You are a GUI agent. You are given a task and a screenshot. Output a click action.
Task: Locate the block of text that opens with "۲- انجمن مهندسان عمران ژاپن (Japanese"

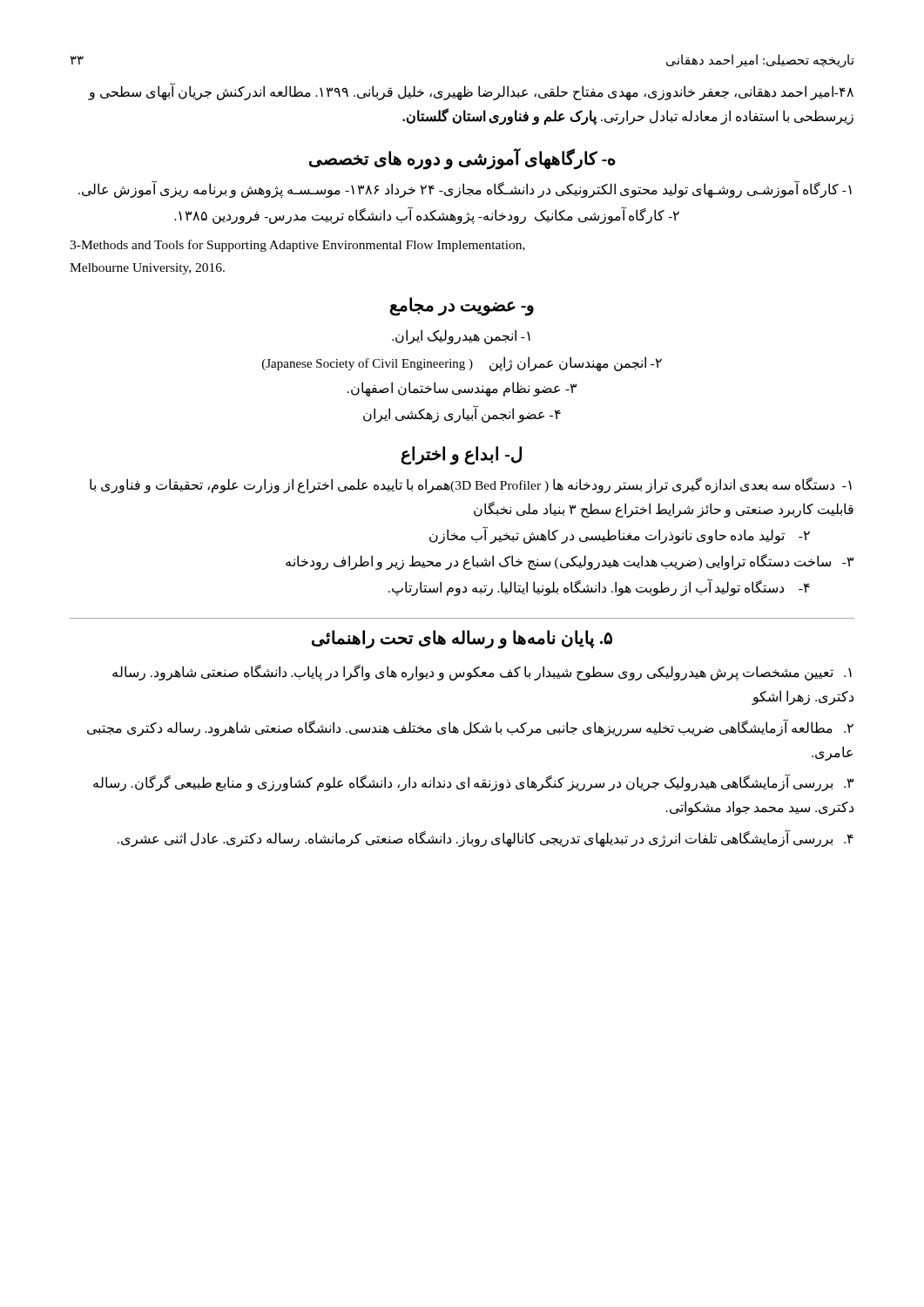pos(462,363)
